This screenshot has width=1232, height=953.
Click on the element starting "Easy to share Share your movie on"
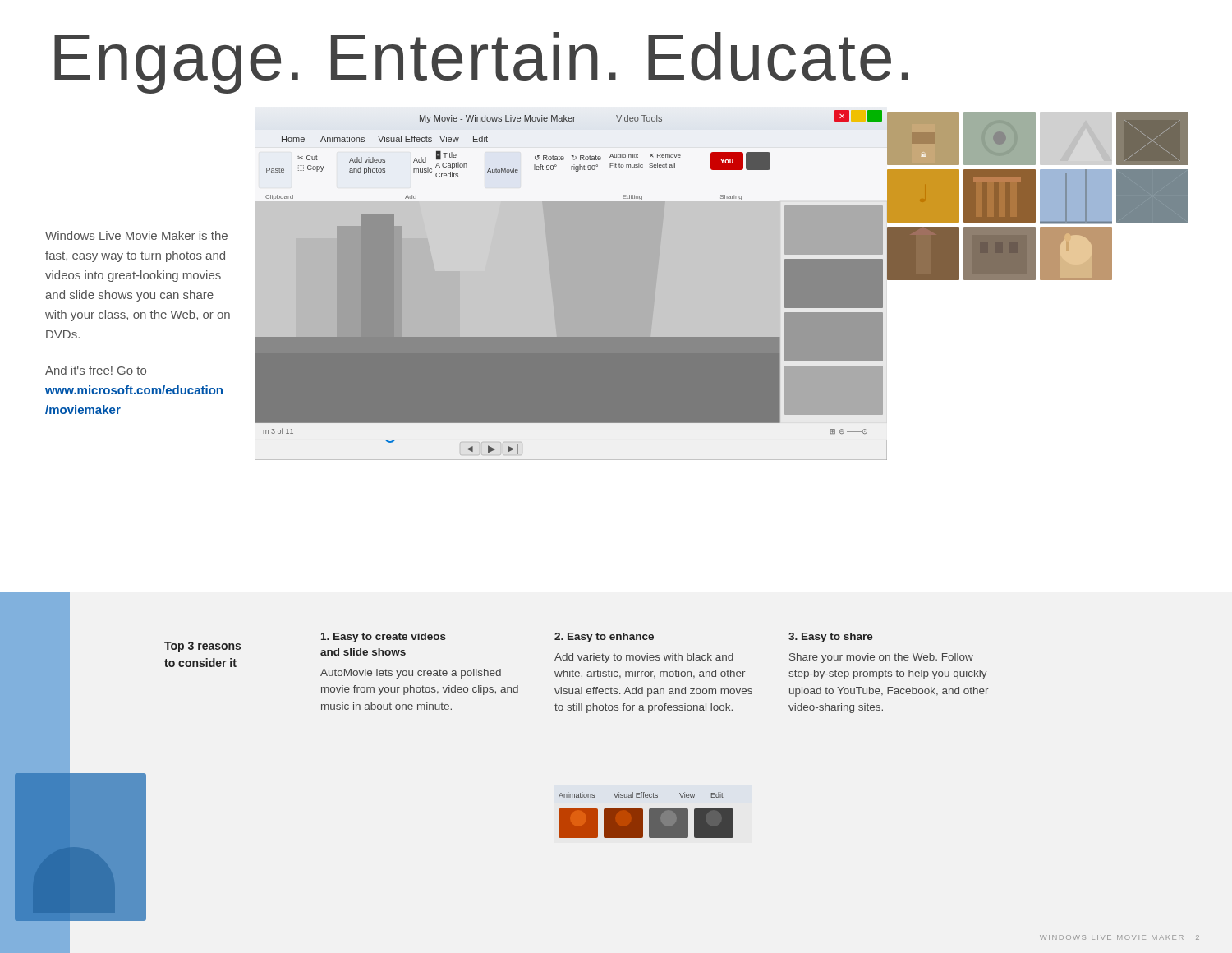[x=893, y=673]
